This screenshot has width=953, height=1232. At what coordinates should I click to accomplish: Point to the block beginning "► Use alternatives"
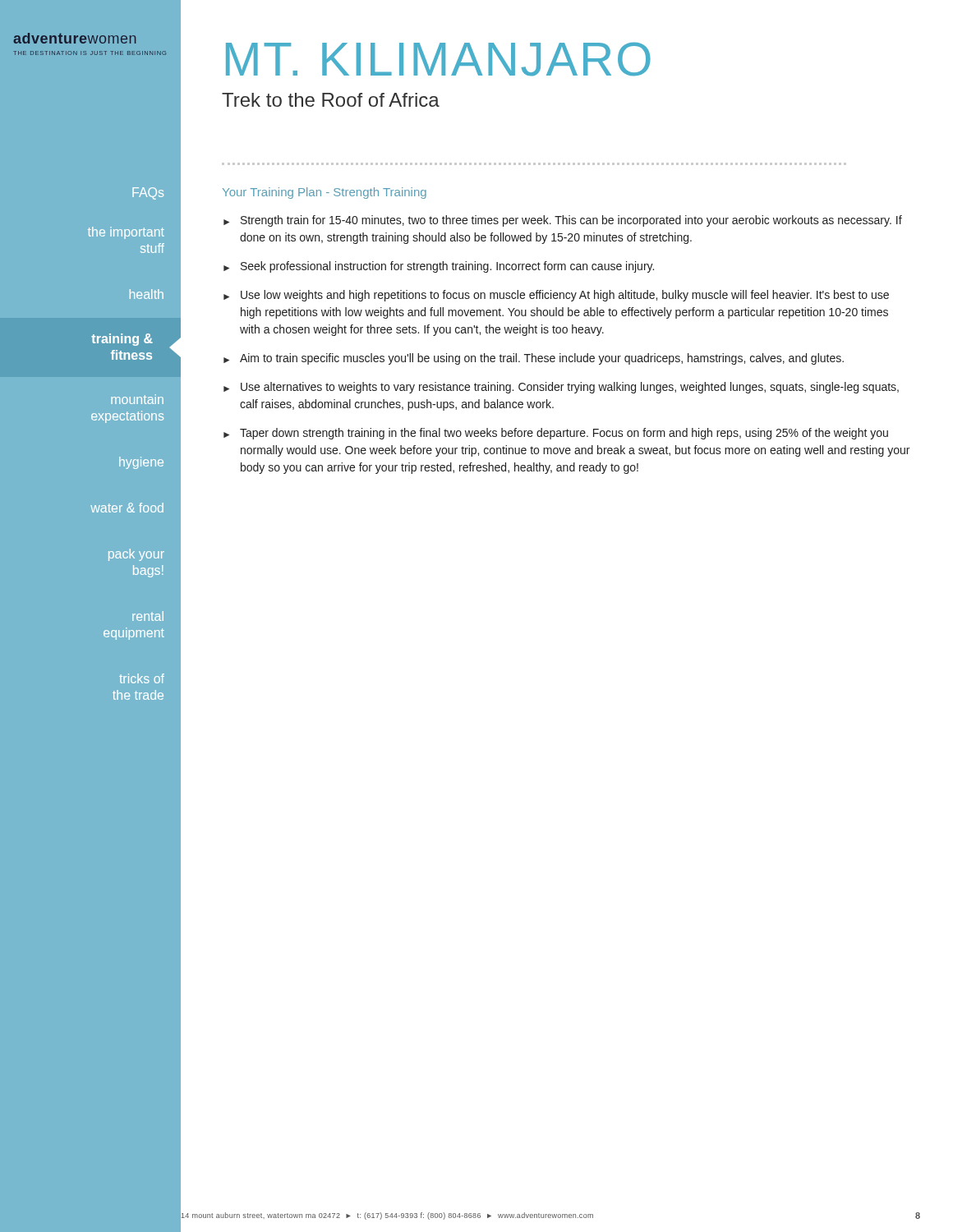(x=567, y=396)
